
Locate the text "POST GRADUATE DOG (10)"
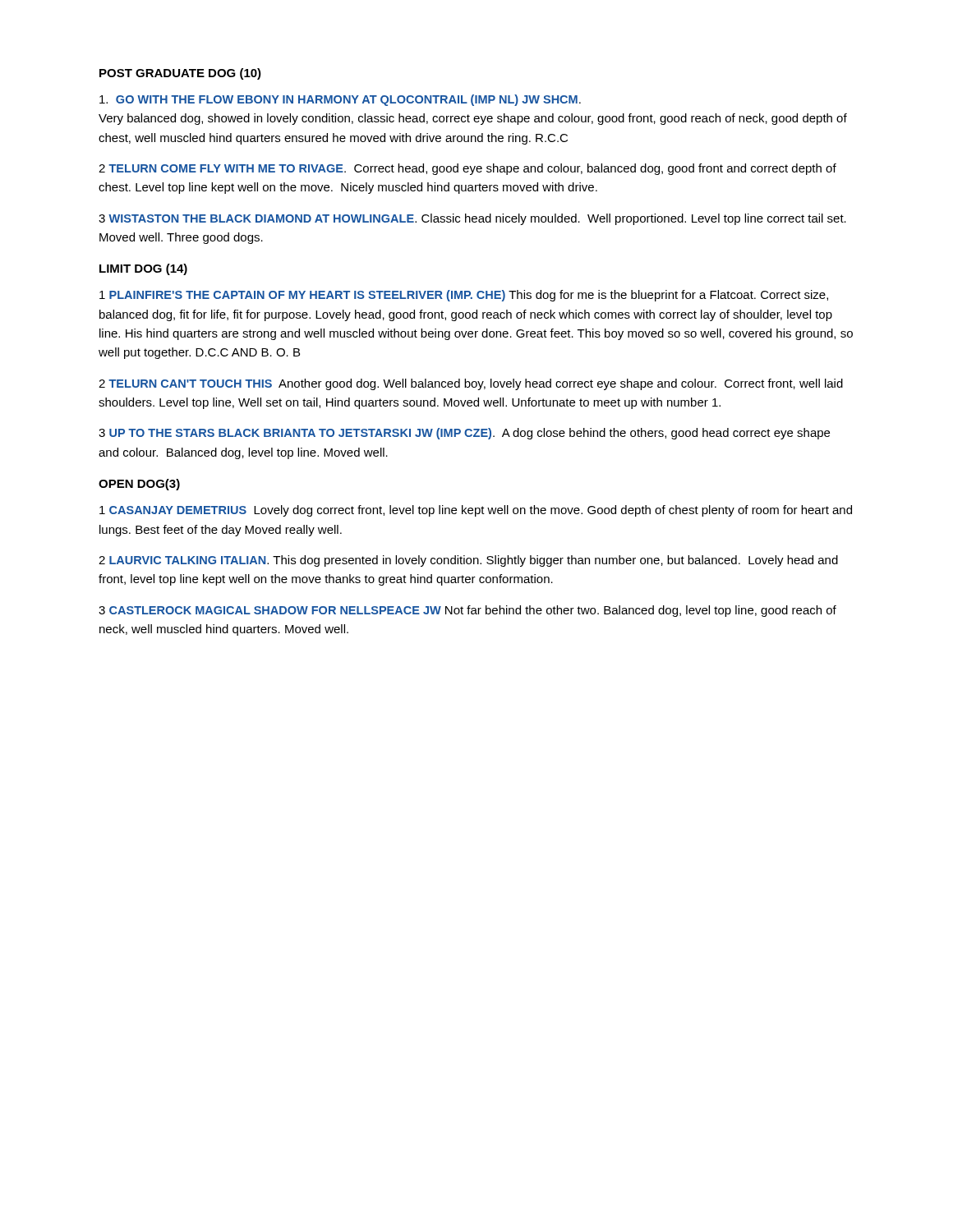[x=180, y=73]
